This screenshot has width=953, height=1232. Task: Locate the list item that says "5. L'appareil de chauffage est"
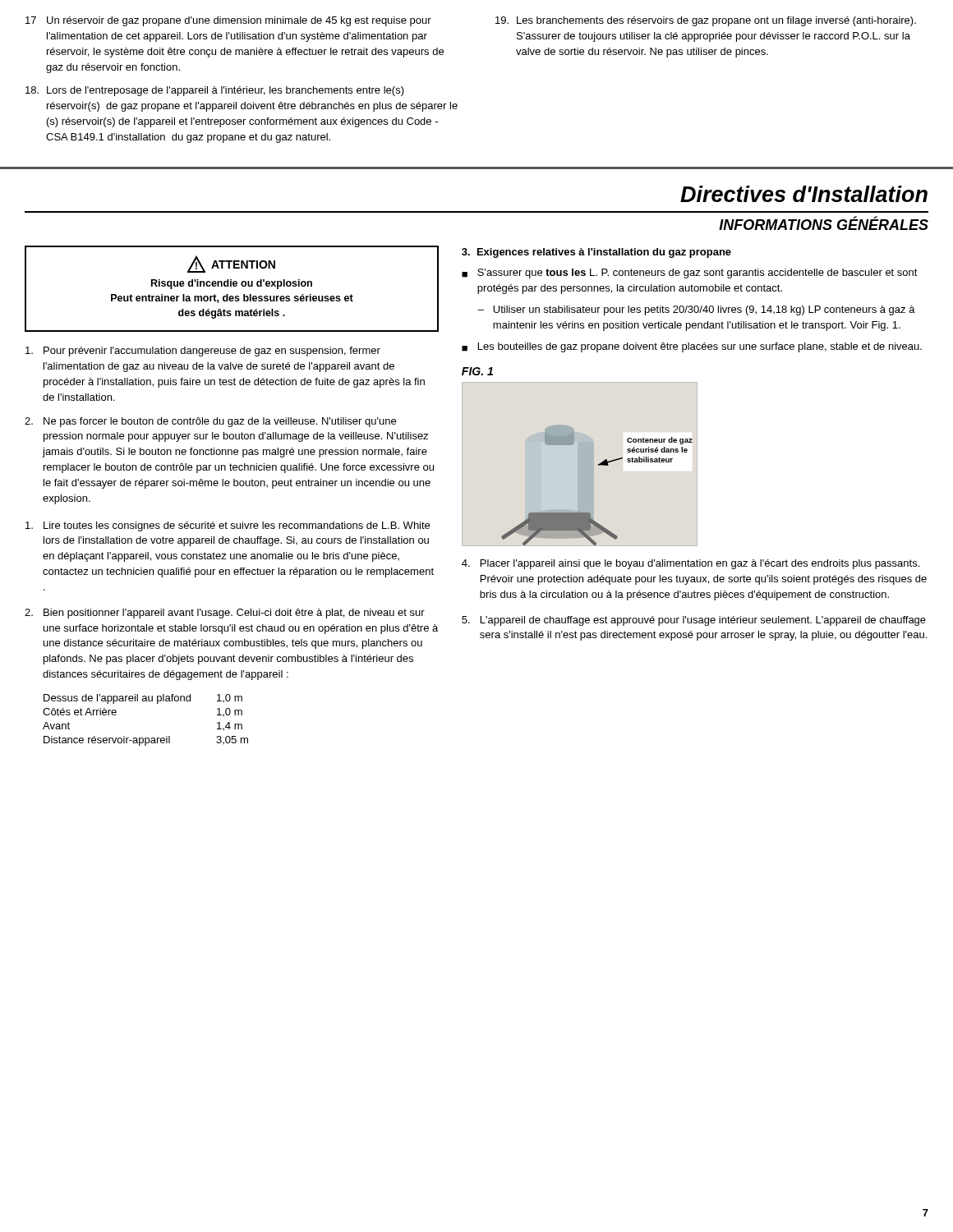[695, 628]
